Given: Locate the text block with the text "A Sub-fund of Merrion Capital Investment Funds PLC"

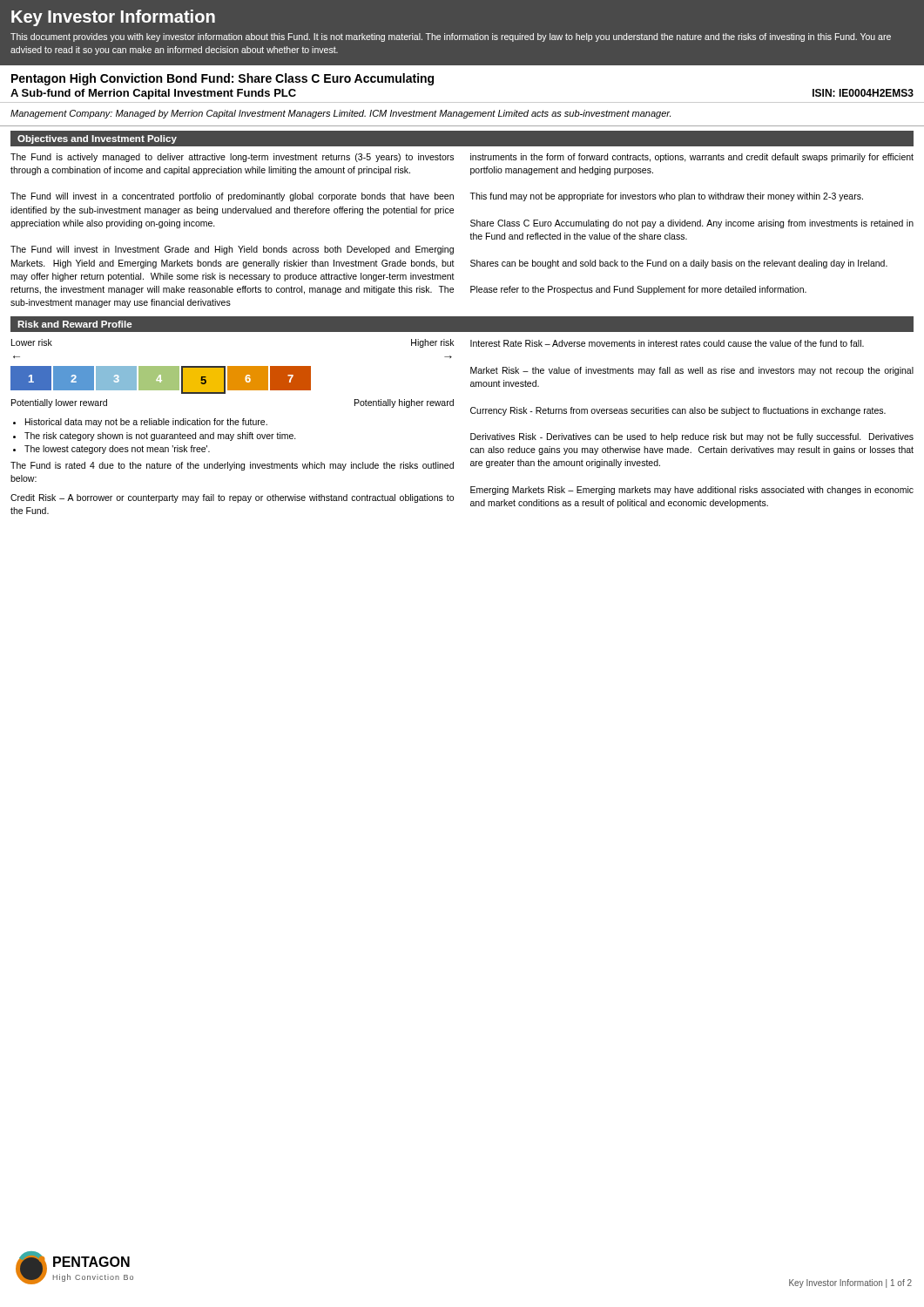Looking at the screenshot, I should tap(462, 93).
